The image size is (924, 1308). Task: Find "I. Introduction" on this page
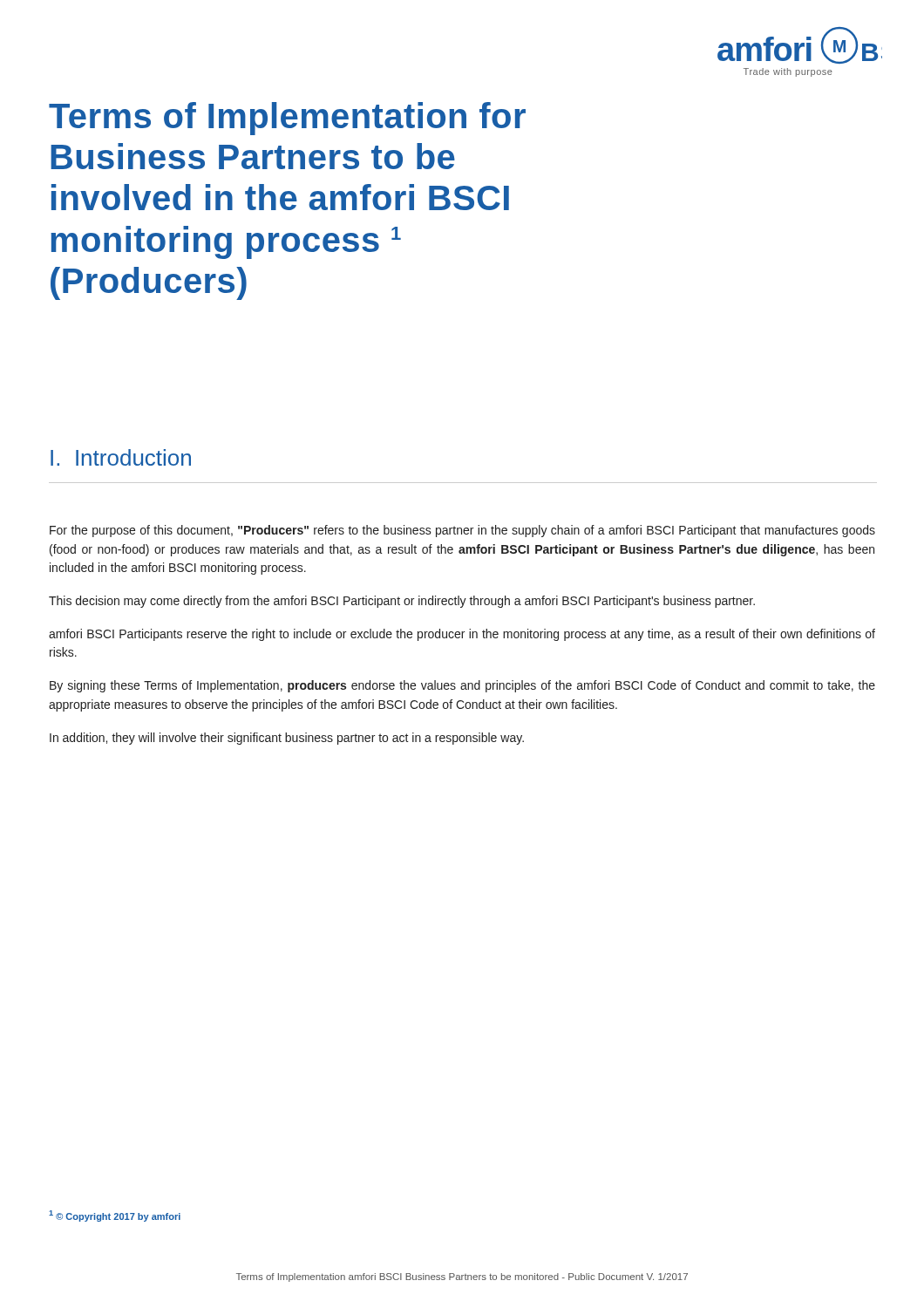[x=121, y=457]
